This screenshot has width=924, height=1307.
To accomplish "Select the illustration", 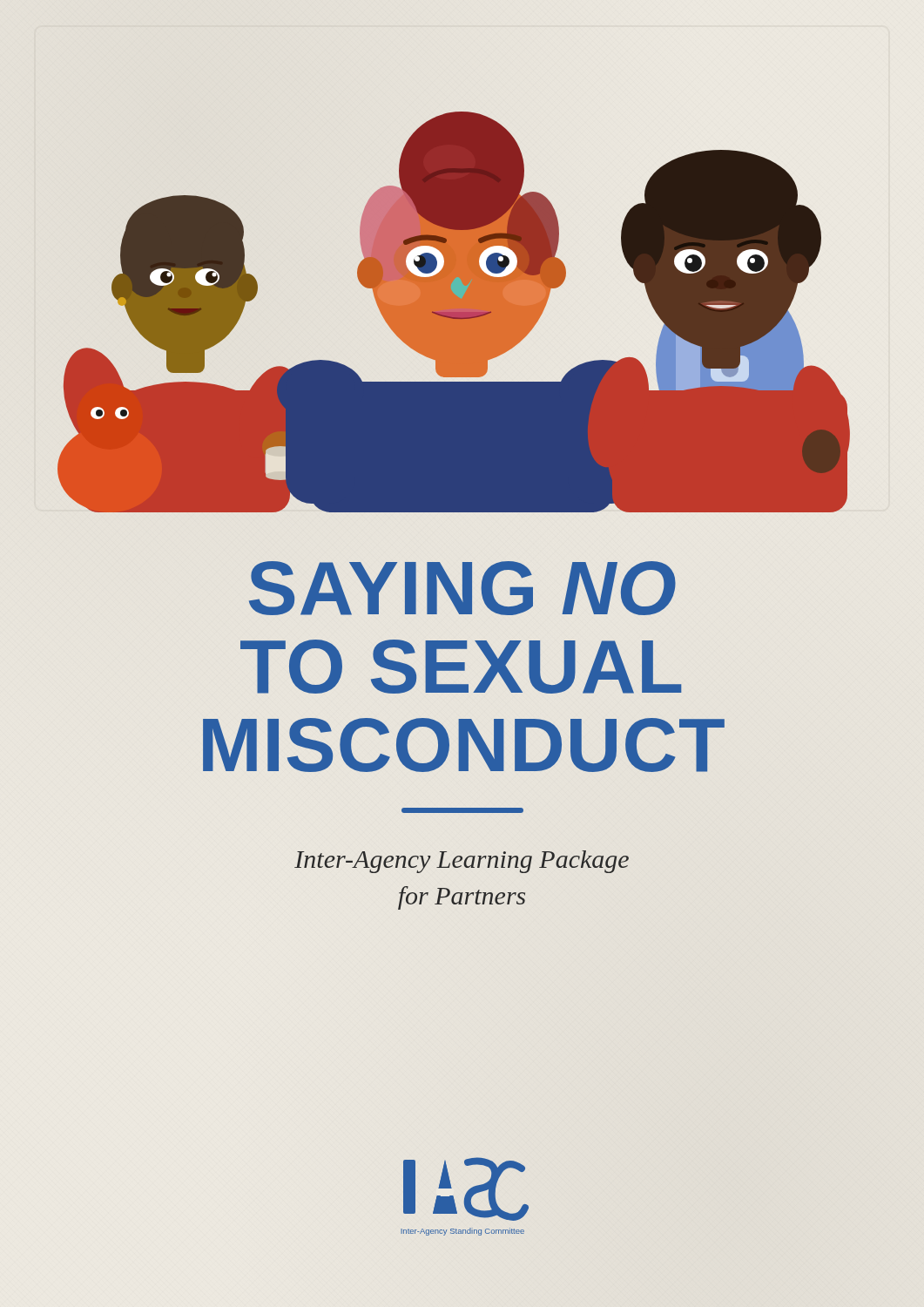I will [x=462, y=268].
